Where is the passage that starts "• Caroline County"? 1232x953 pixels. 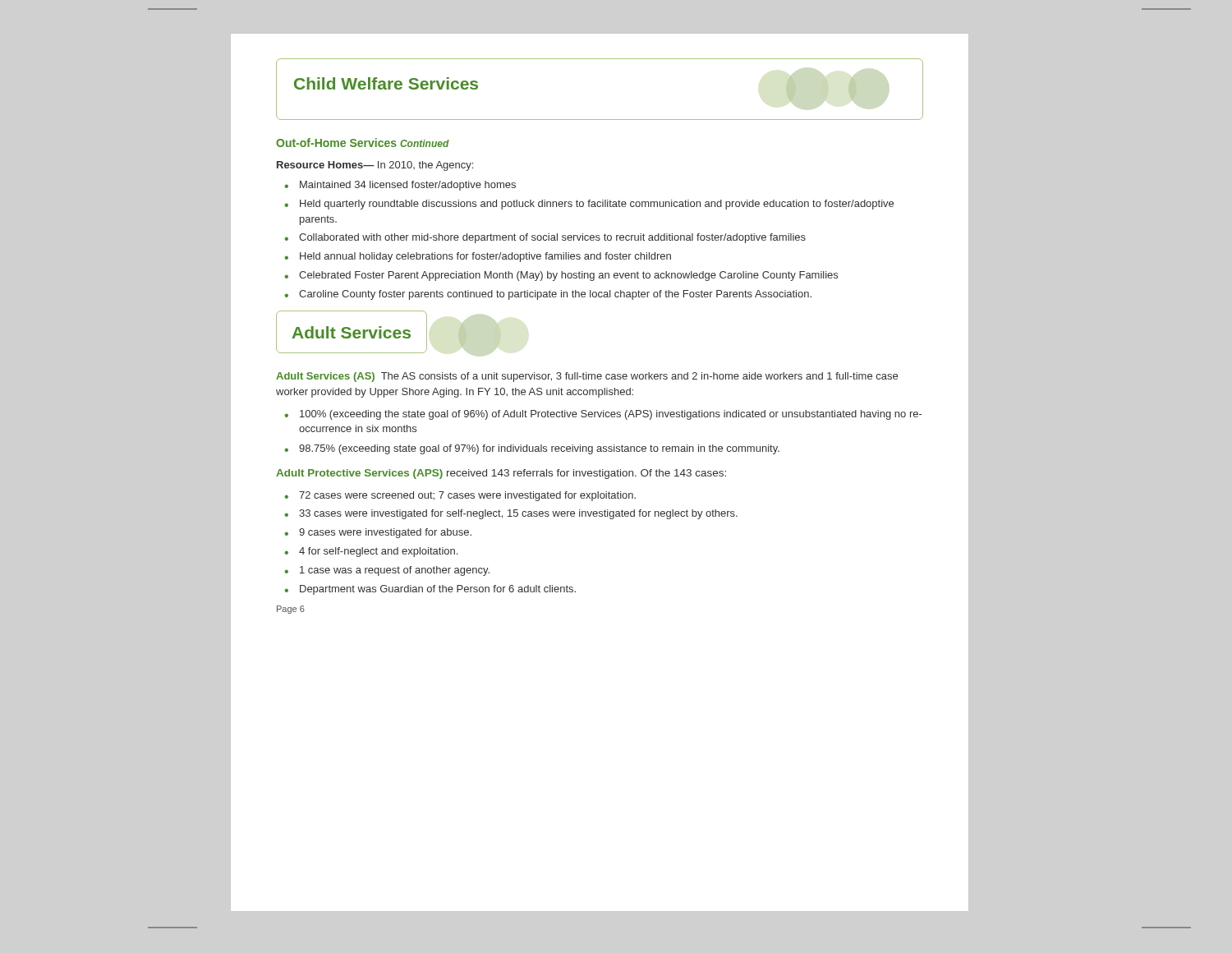(x=548, y=294)
